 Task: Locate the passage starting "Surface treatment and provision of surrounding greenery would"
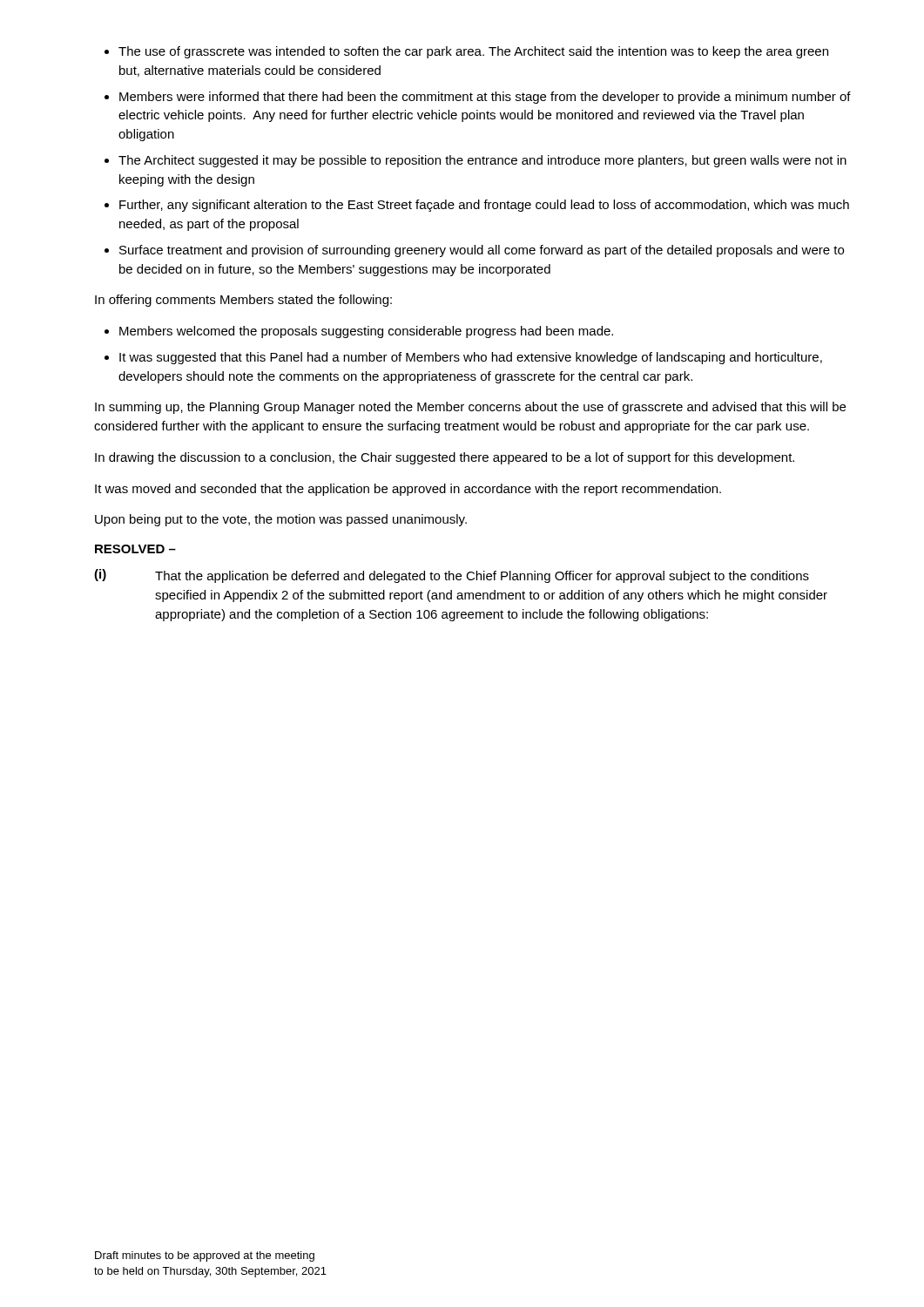(x=486, y=259)
